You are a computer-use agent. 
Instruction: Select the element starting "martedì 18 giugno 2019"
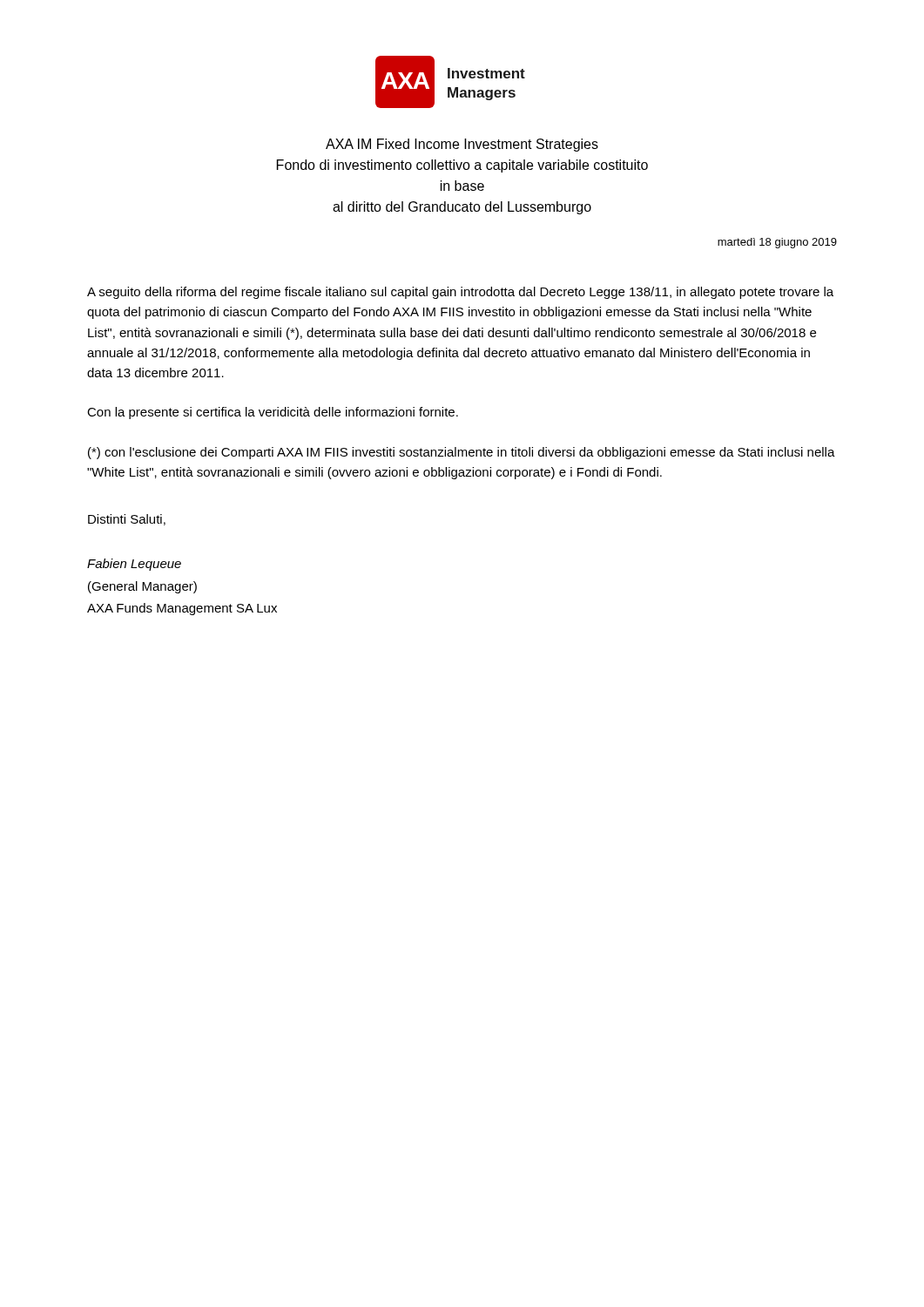[x=777, y=242]
